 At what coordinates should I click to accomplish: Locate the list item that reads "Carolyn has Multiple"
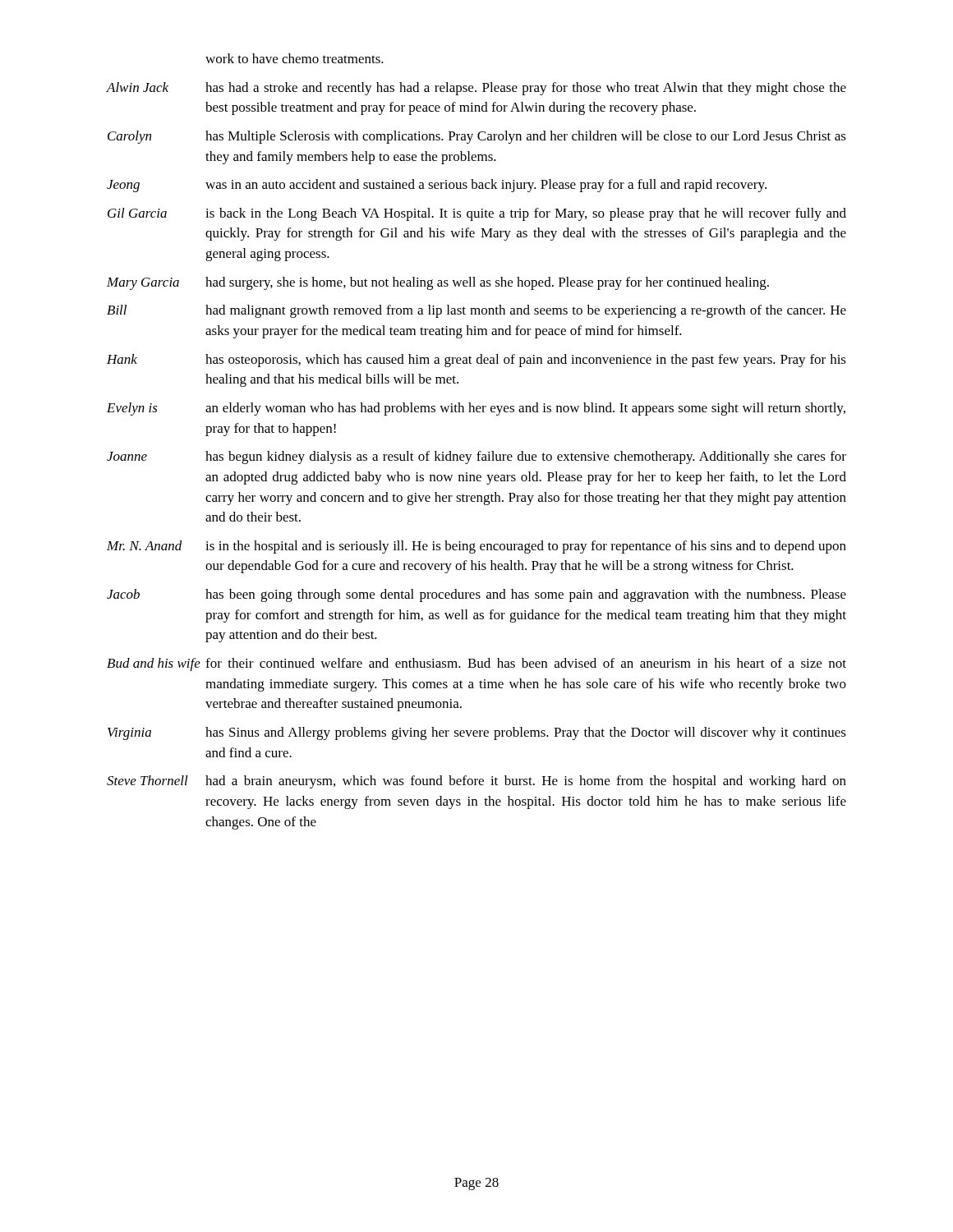point(476,147)
